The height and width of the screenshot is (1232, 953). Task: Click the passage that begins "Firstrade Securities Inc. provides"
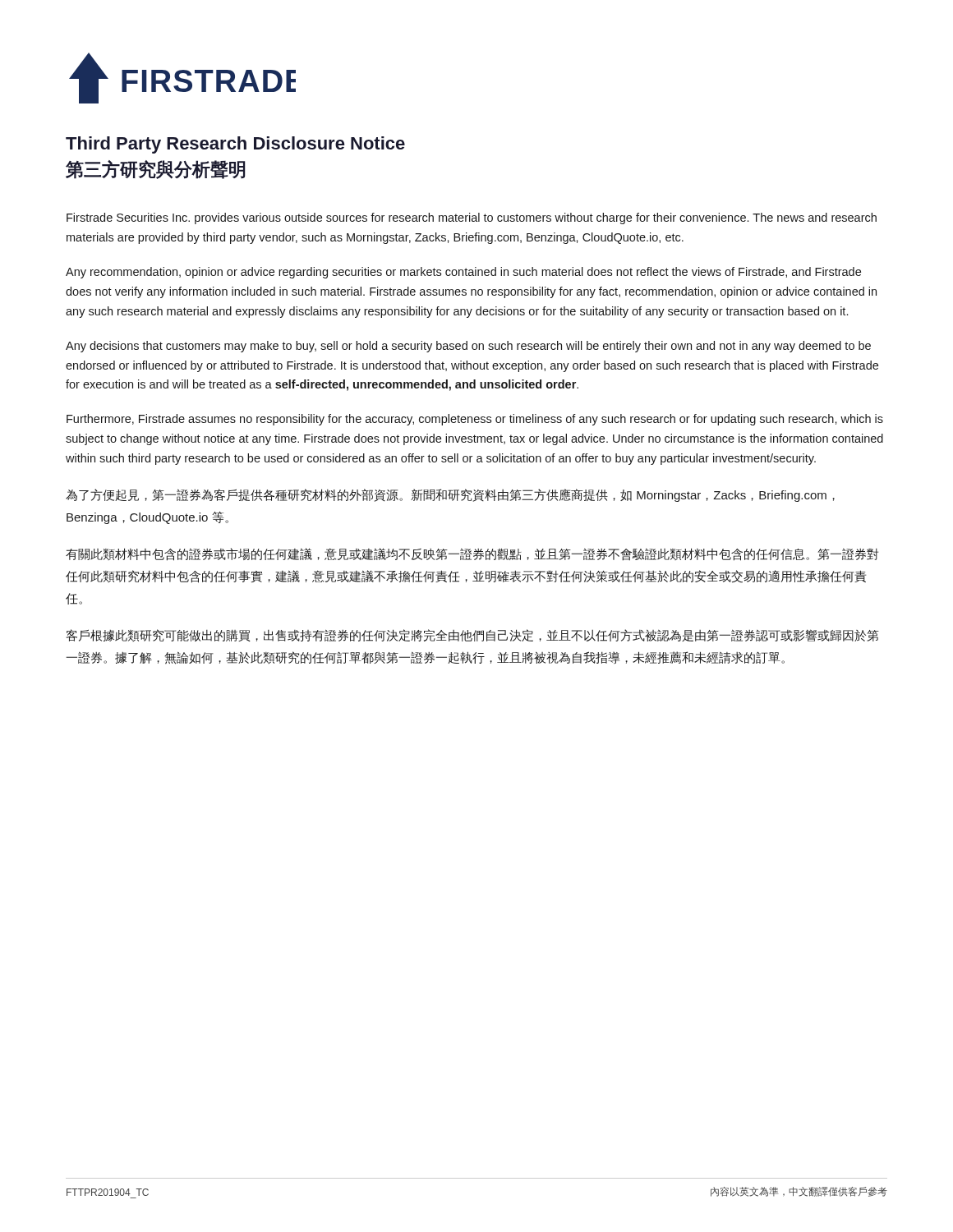(x=471, y=227)
